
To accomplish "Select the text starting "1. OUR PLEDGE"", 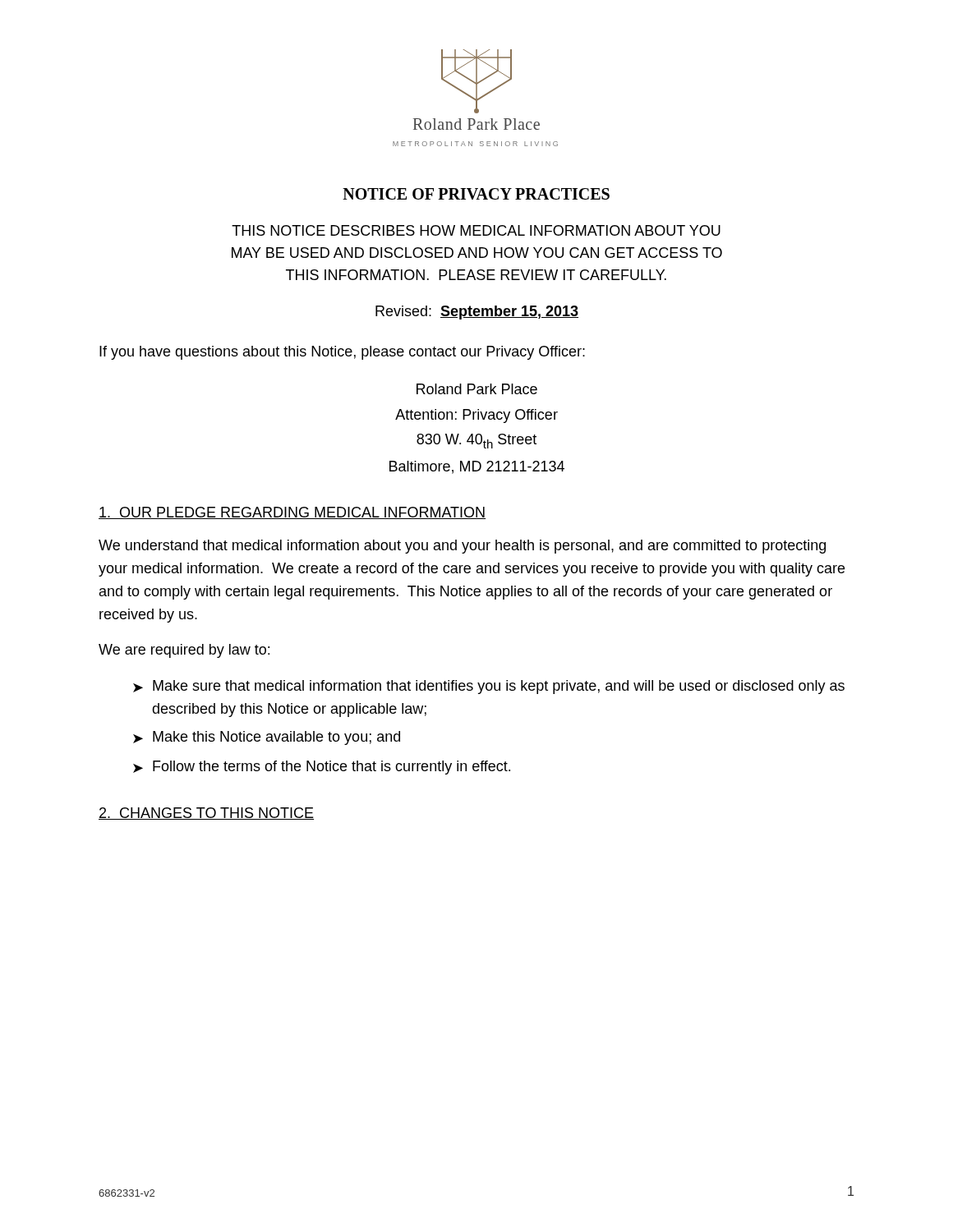I will pos(292,512).
